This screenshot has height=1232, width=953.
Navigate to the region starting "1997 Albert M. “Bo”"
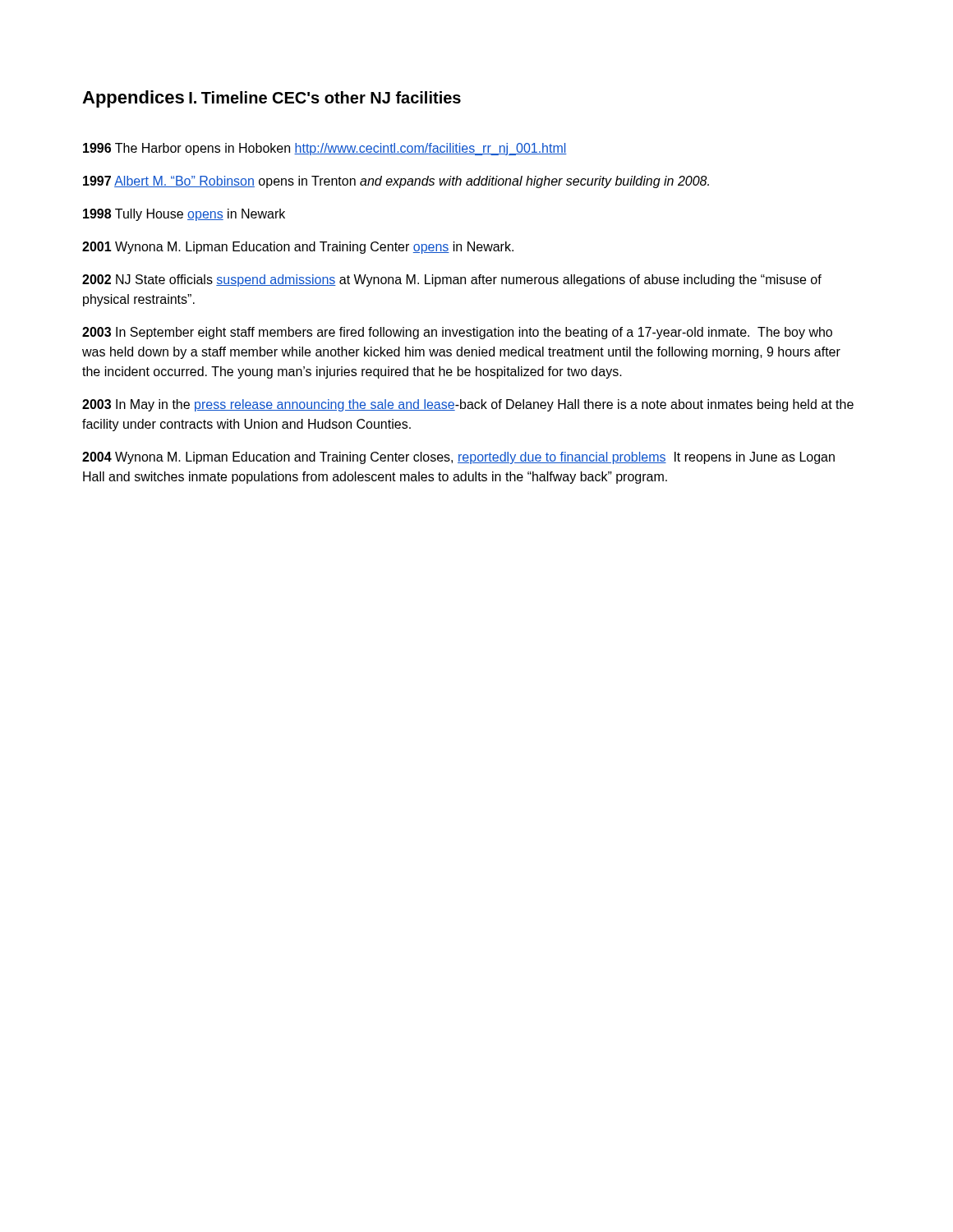point(396,181)
